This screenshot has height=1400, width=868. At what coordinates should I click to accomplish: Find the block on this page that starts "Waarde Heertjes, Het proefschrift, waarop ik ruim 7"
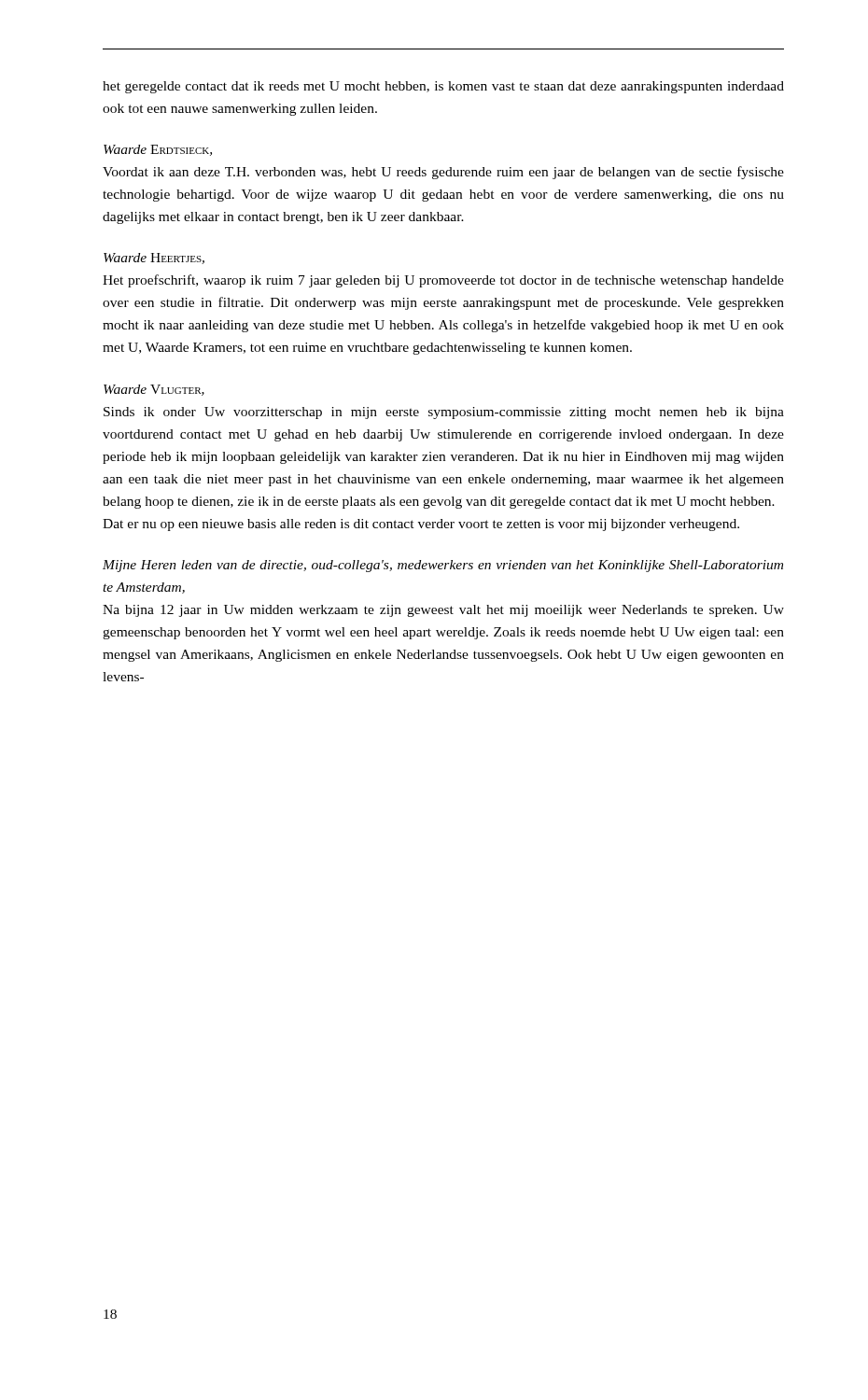click(x=443, y=303)
